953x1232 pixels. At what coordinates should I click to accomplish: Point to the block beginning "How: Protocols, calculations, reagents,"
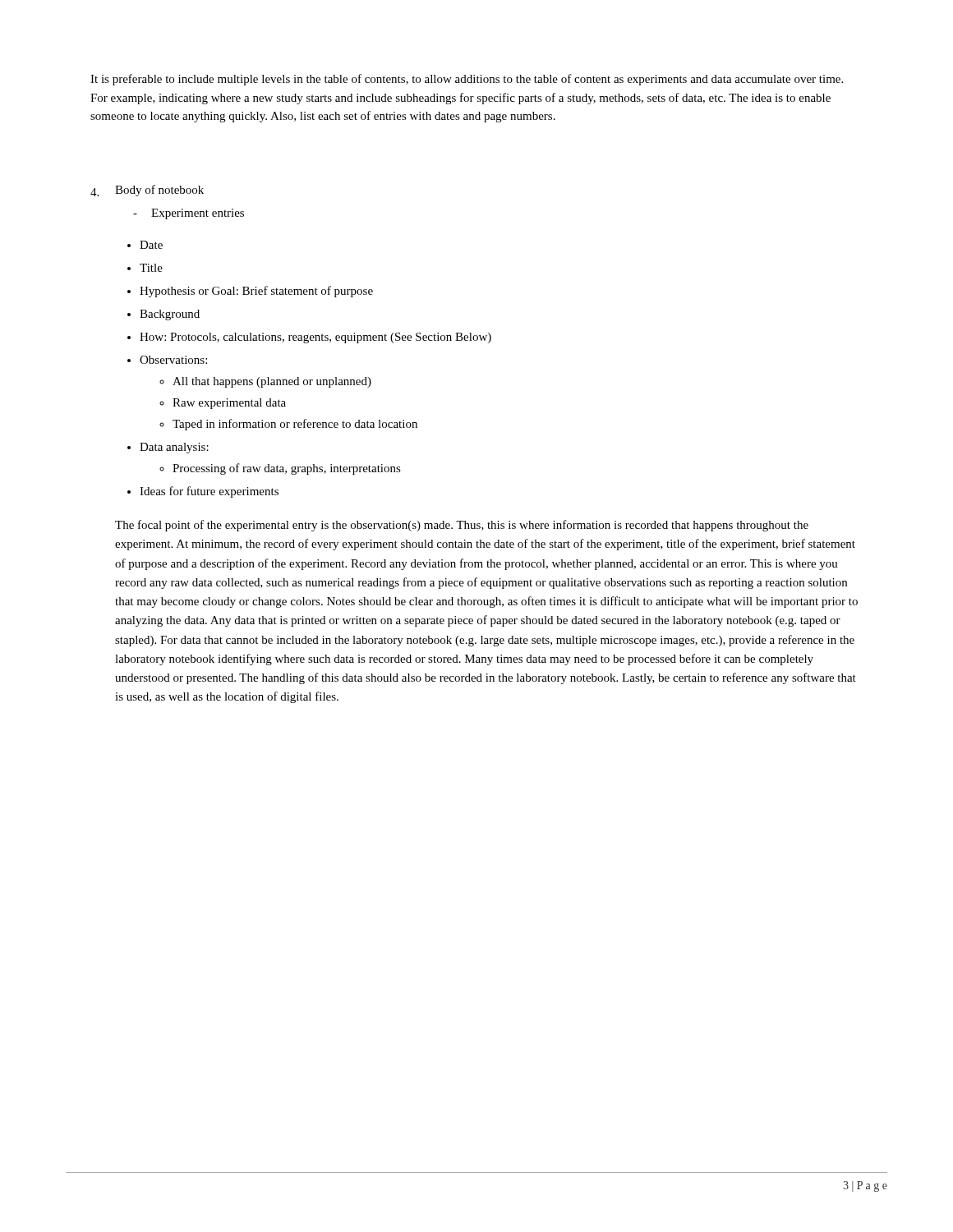coord(316,337)
